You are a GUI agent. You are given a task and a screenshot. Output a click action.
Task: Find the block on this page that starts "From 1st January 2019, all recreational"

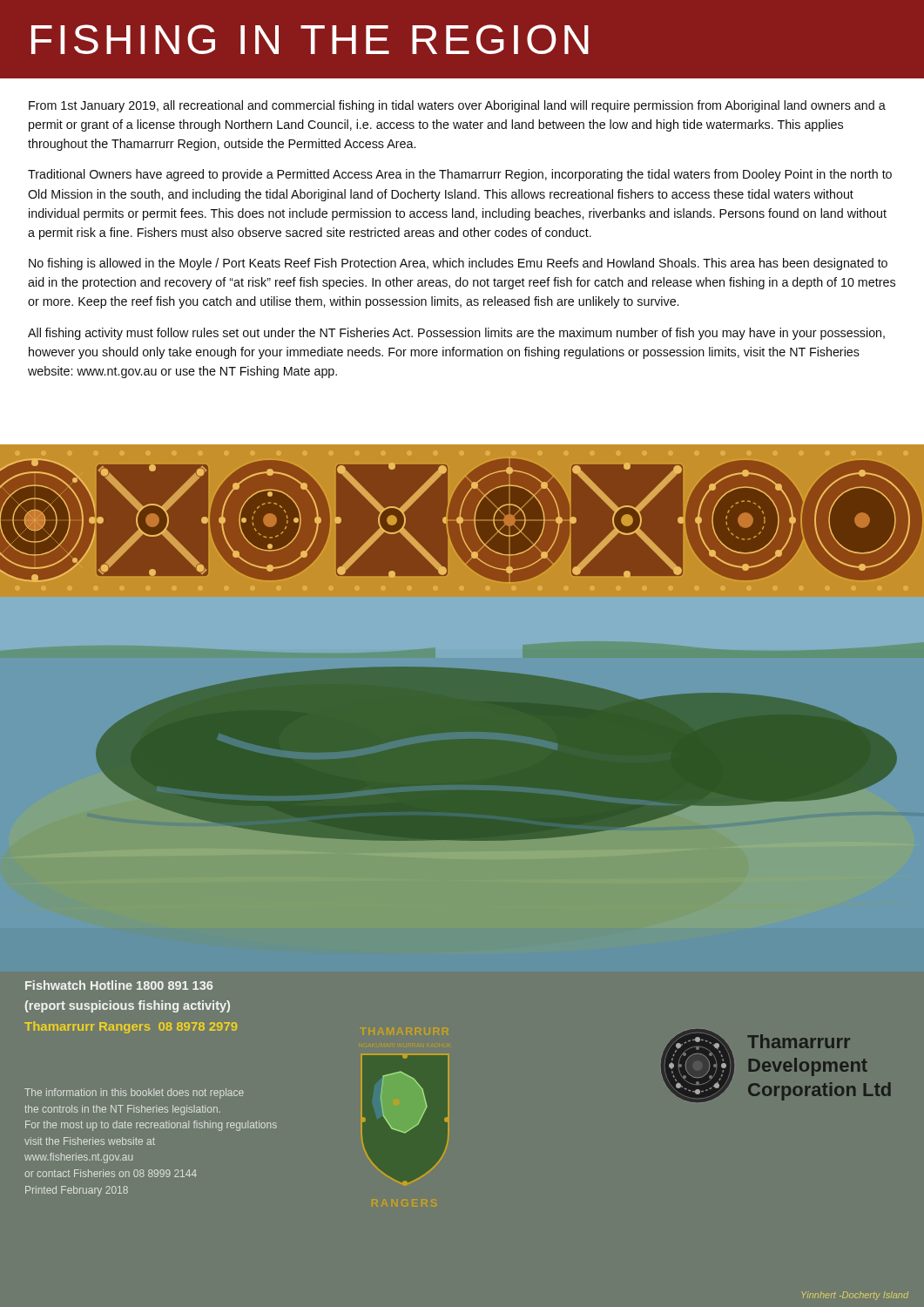[x=462, y=125]
